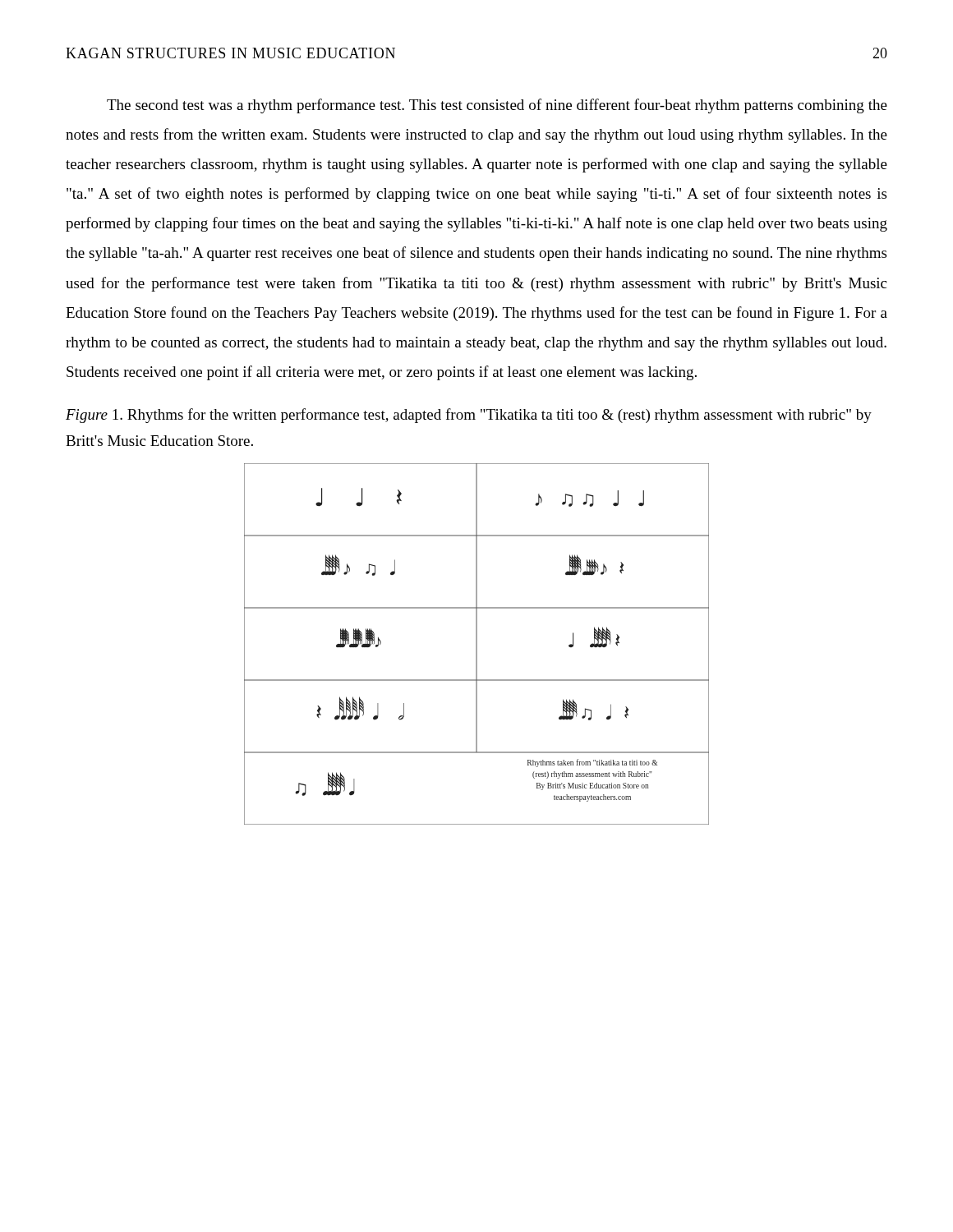Click on the illustration
Viewport: 953px width, 1232px height.
[x=476, y=644]
